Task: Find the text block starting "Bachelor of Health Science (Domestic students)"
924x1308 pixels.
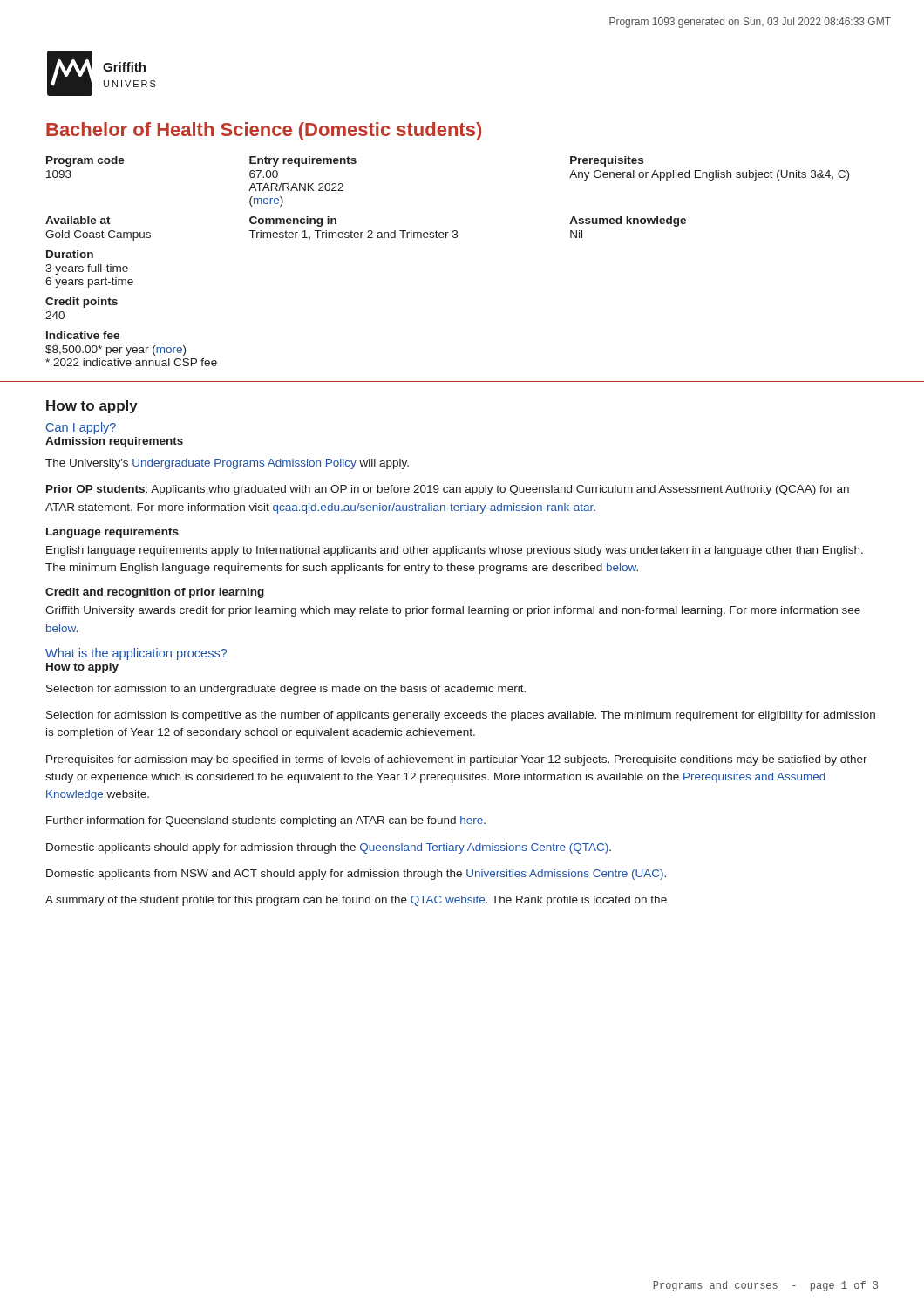Action: [x=462, y=130]
